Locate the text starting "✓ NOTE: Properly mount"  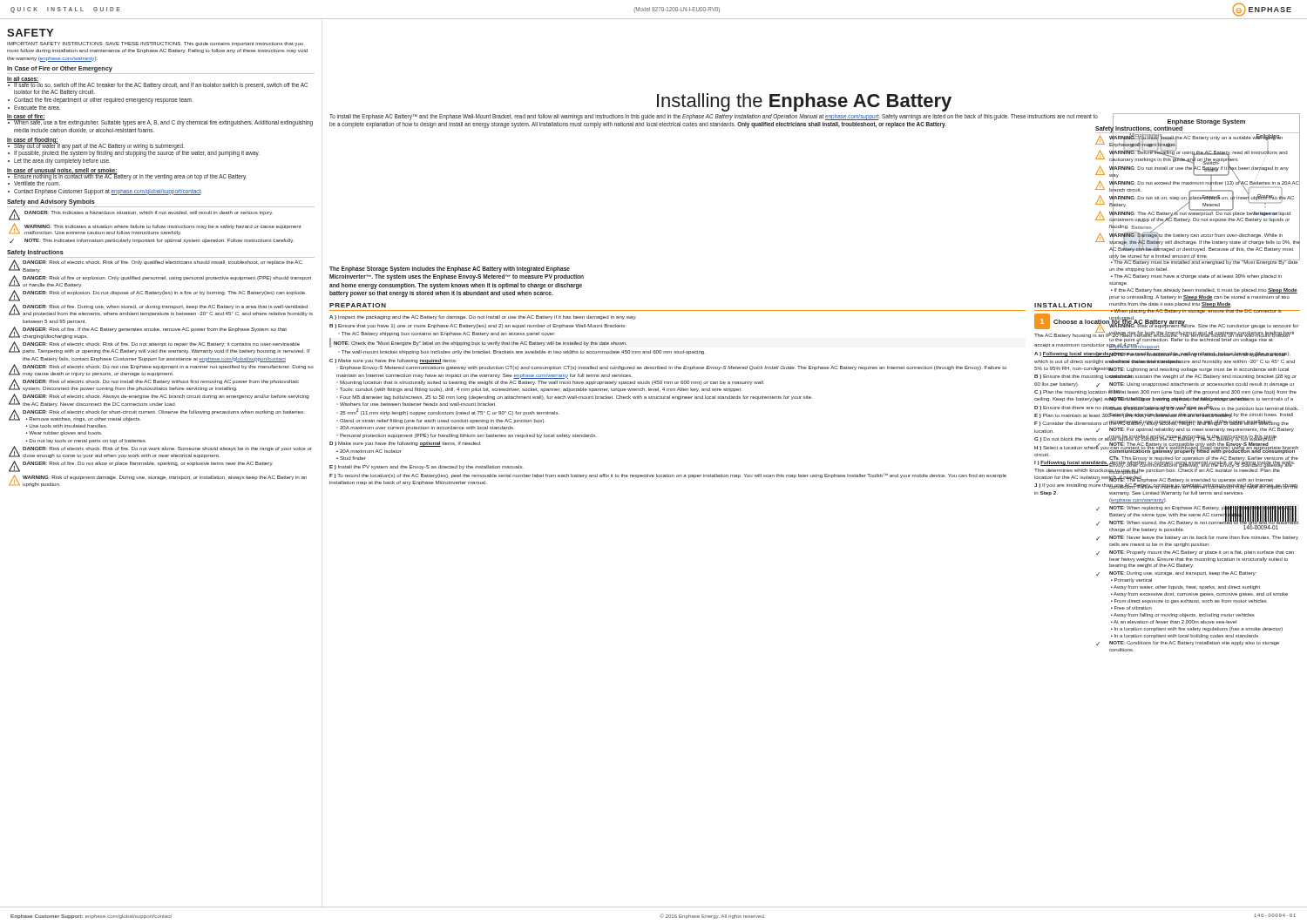[x=1198, y=560]
